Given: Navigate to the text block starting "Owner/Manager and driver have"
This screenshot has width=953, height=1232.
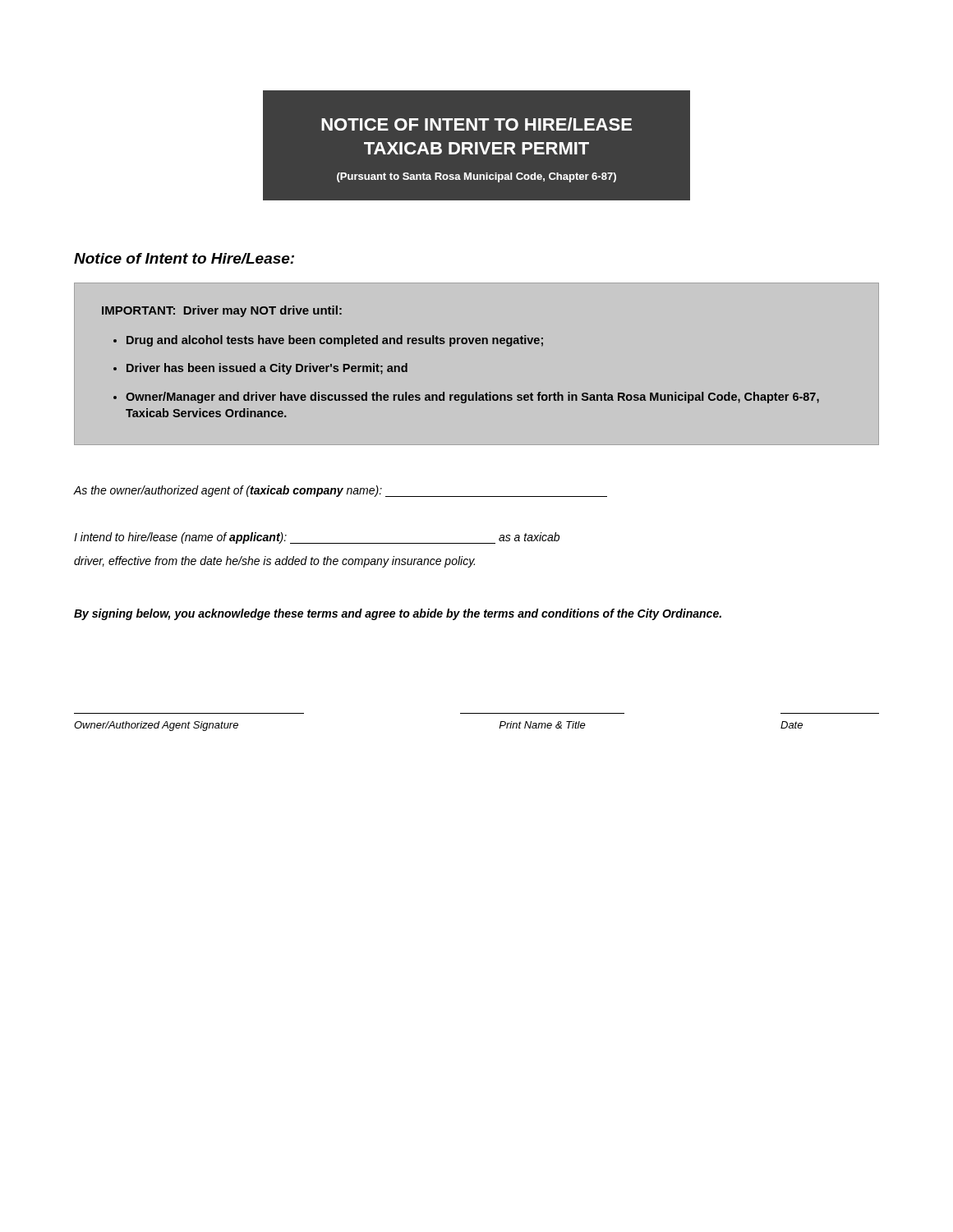Looking at the screenshot, I should [489, 405].
